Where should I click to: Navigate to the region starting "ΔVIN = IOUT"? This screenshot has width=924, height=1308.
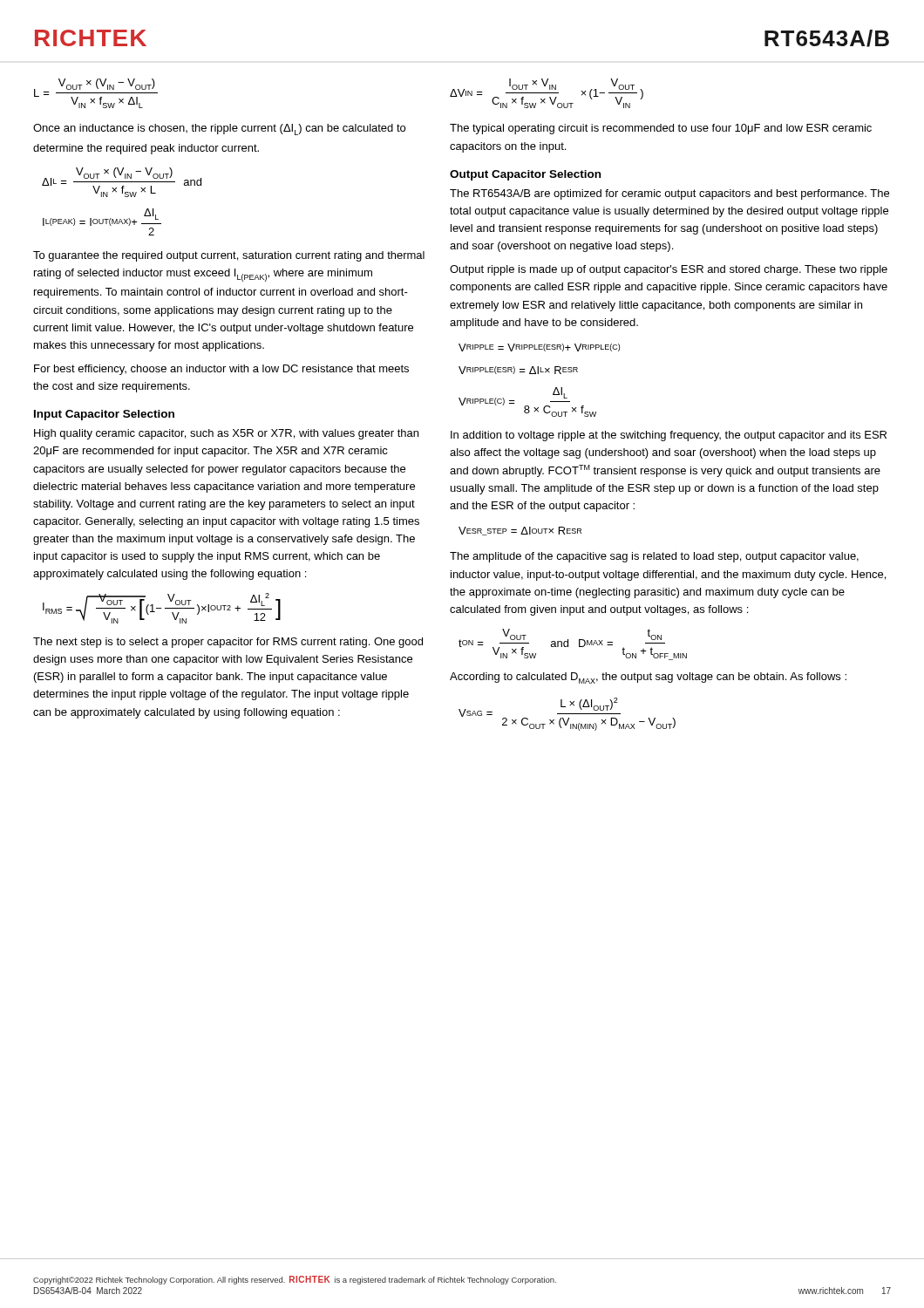pyautogui.click(x=547, y=93)
